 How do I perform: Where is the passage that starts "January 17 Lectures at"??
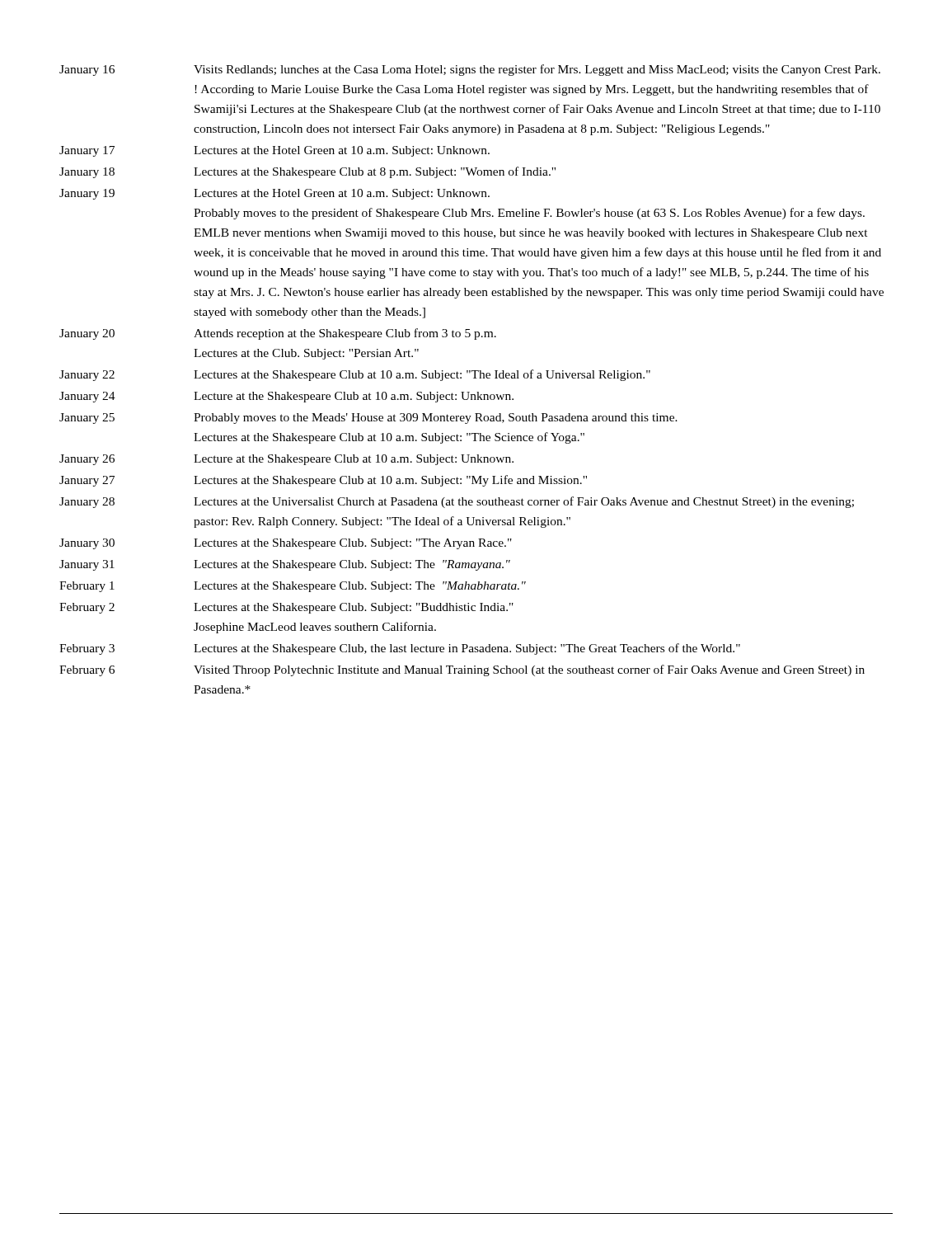click(x=476, y=150)
